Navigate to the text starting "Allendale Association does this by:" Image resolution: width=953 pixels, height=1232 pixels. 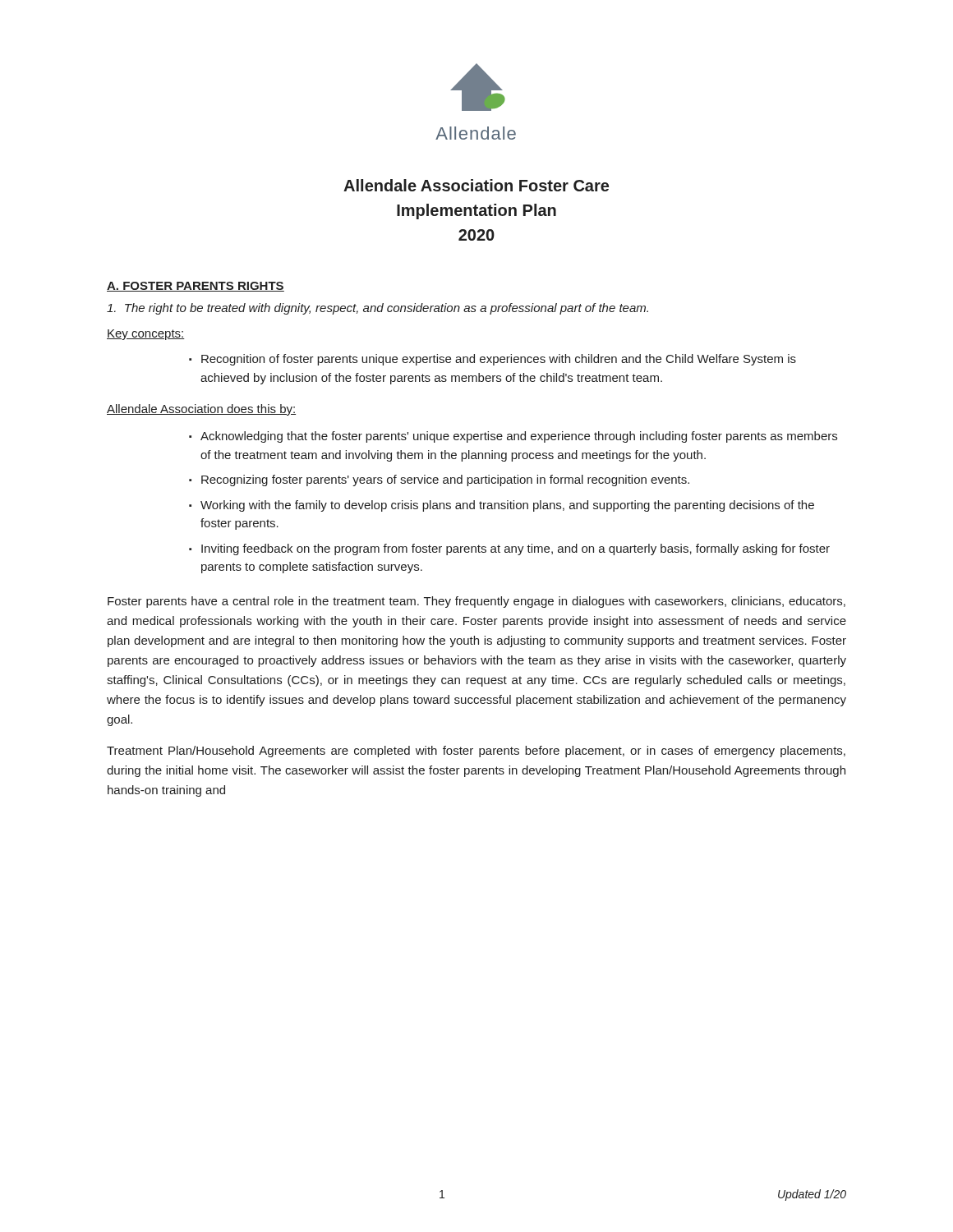[x=201, y=409]
